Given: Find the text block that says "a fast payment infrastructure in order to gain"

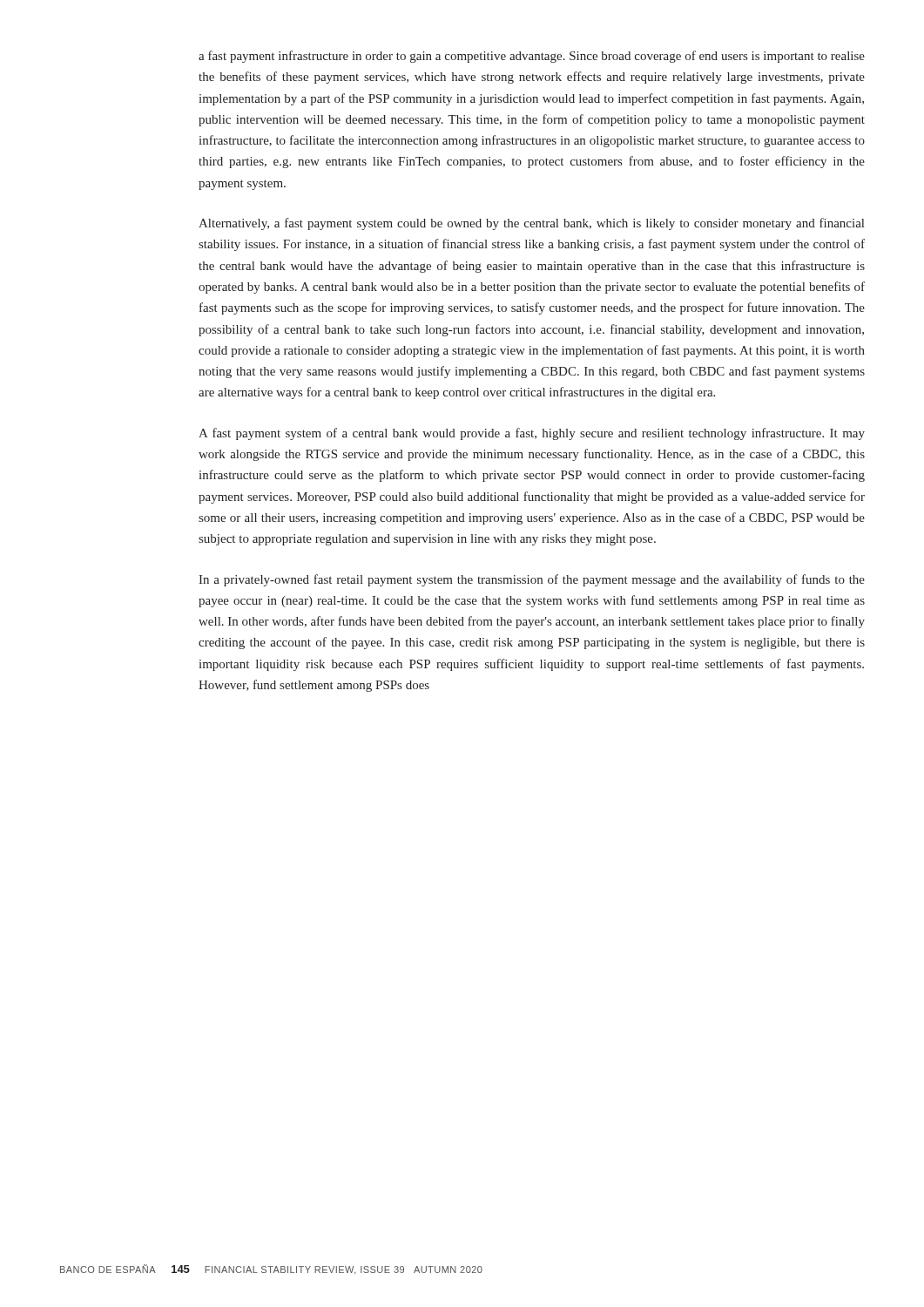Looking at the screenshot, I should (x=532, y=119).
